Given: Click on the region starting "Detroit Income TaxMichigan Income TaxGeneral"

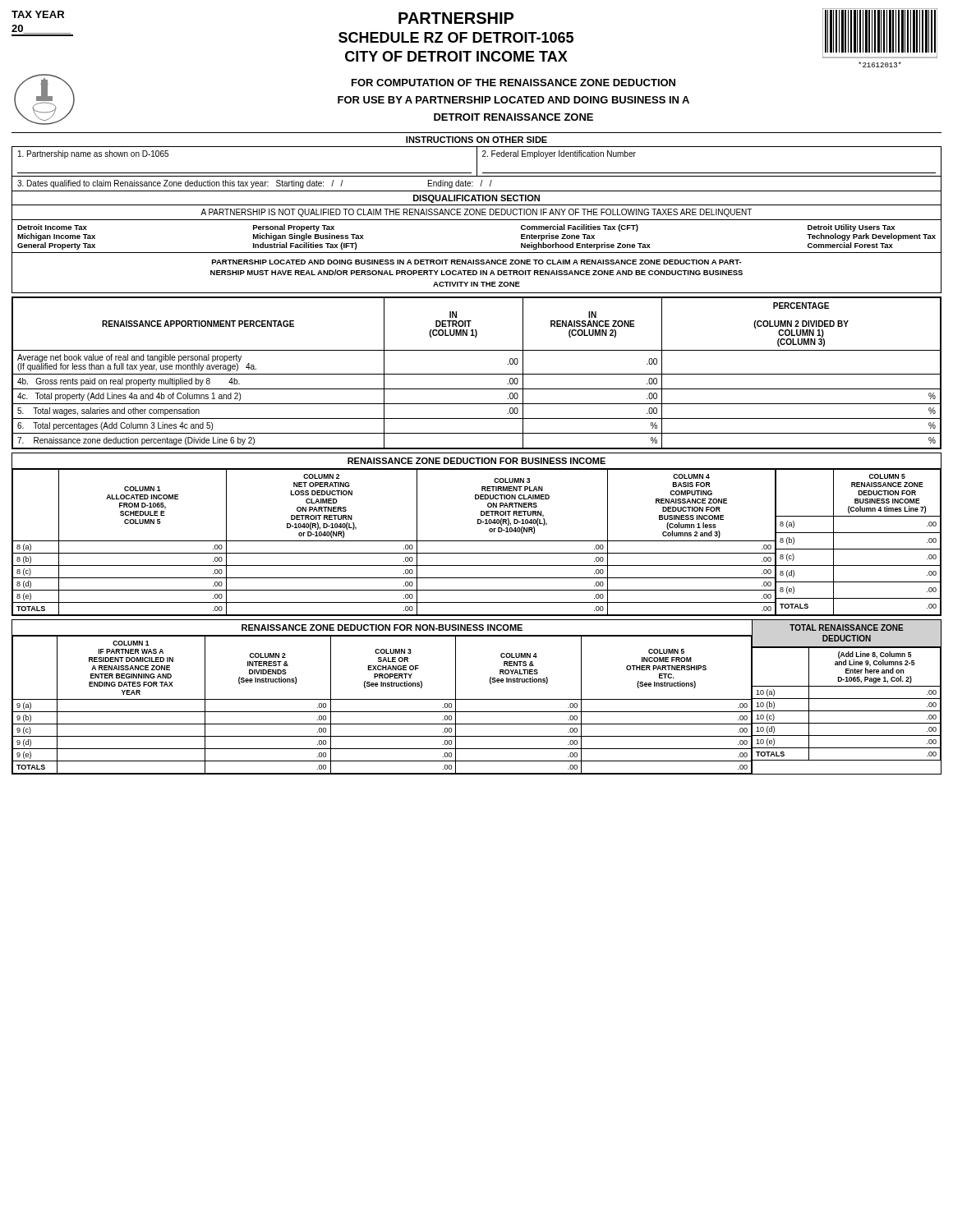Looking at the screenshot, I should click(x=59, y=227).
